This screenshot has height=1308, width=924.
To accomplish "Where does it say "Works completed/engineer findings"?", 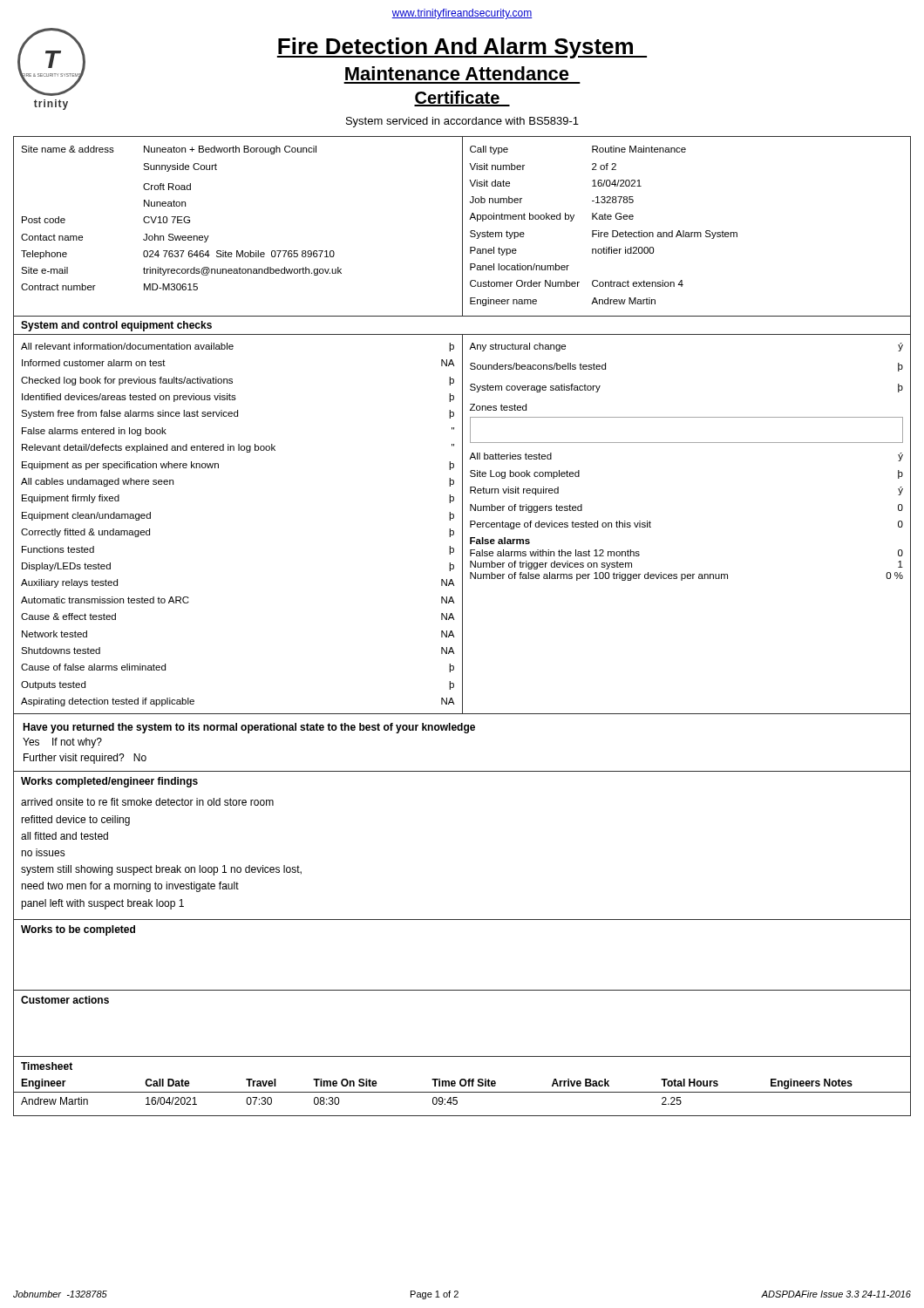I will 109,782.
